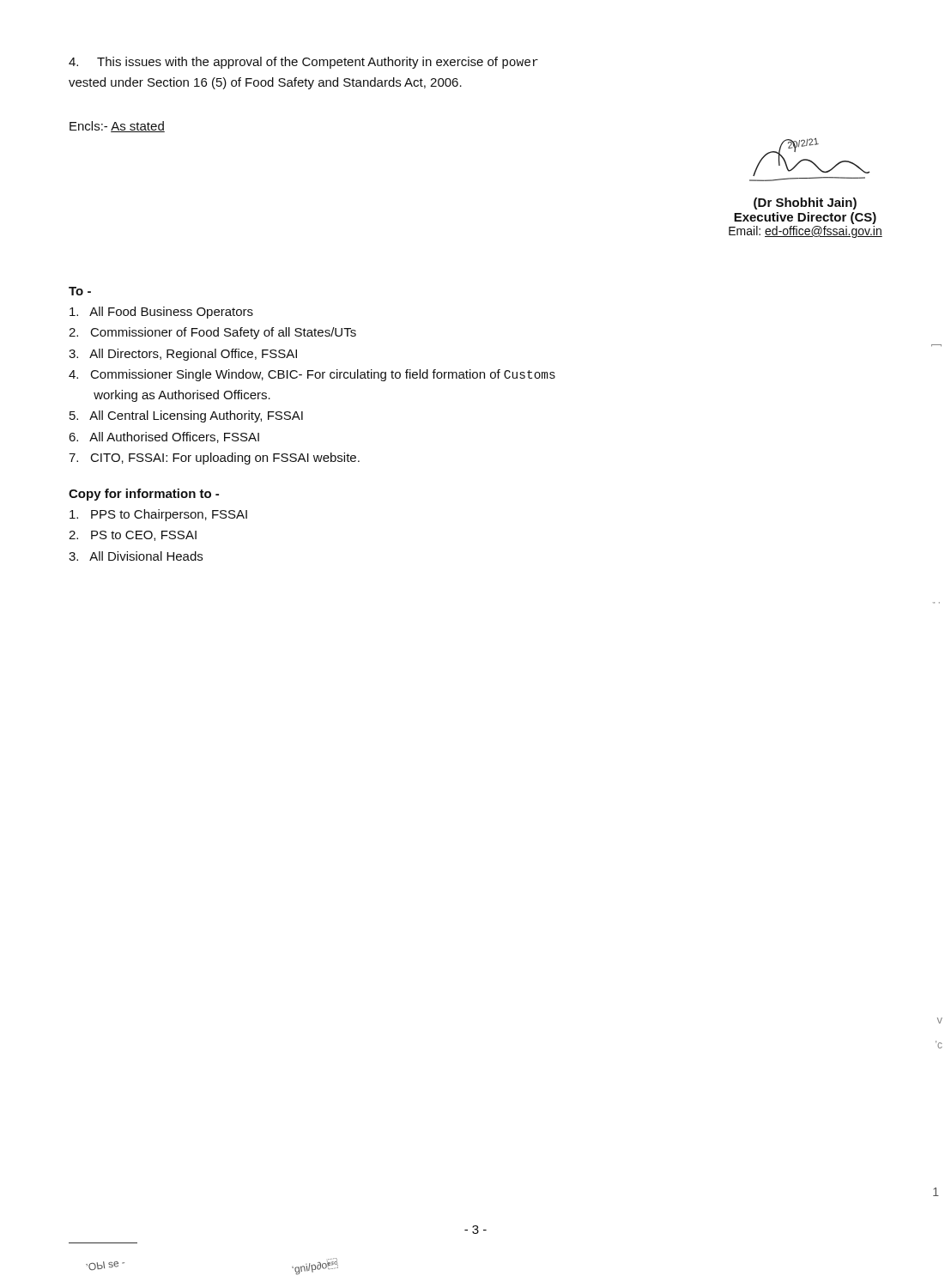Viewport: 951px width, 1288px height.
Task: Navigate to the element starting "2. PS to CEO, FSSAI"
Action: click(x=133, y=535)
